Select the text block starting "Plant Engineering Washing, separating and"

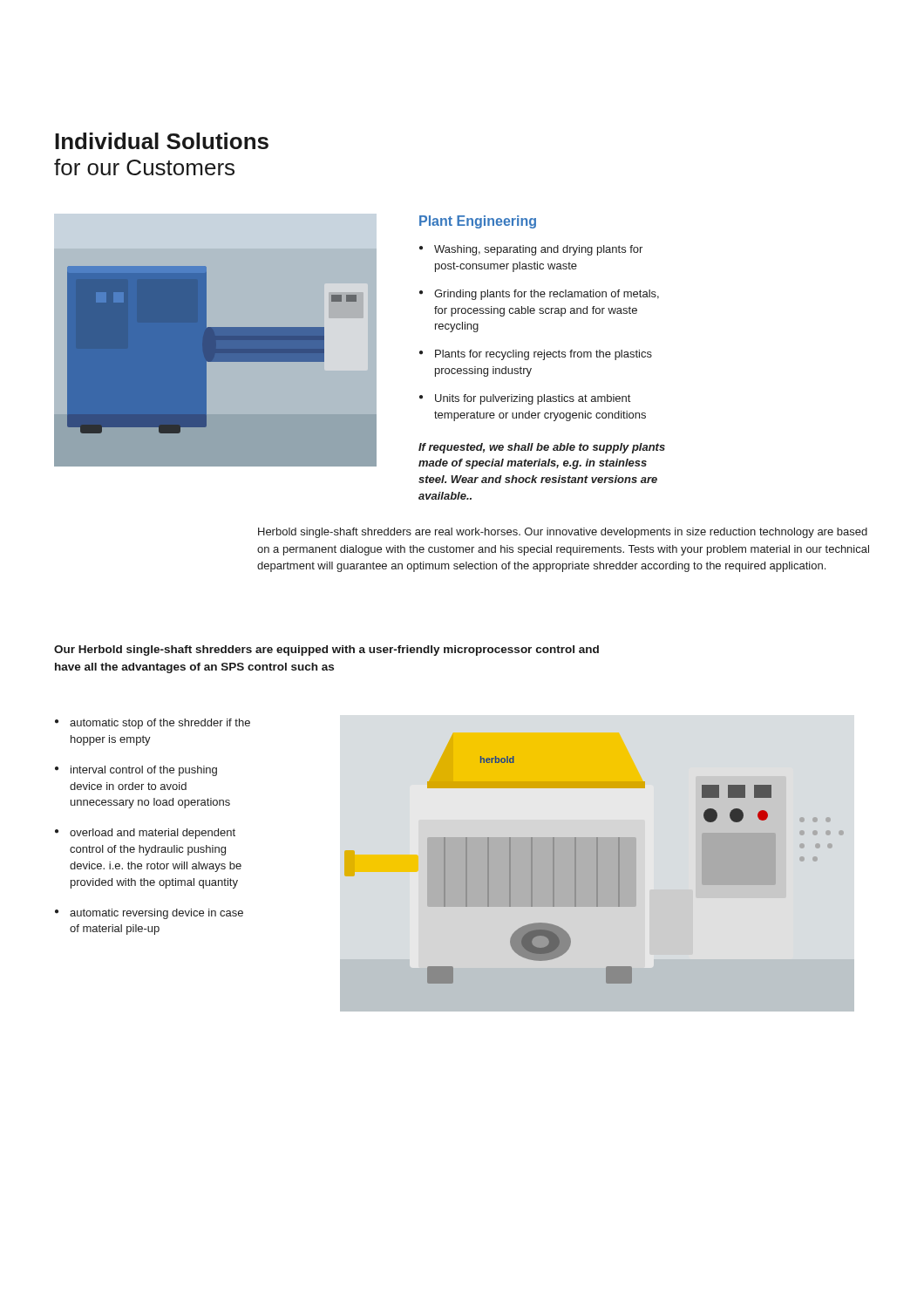pyautogui.click(x=645, y=359)
